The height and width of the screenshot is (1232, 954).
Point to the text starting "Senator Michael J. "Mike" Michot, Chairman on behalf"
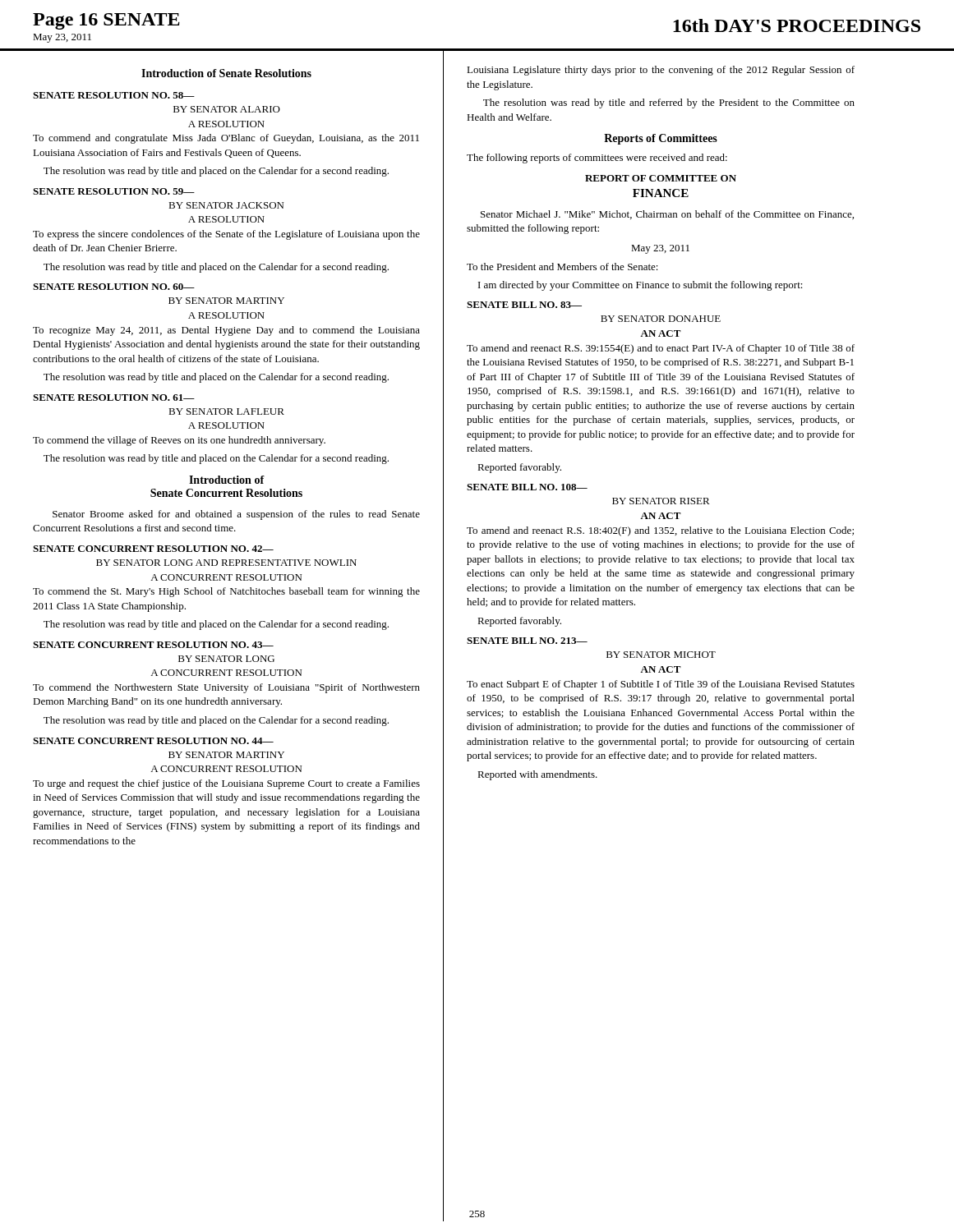(x=661, y=221)
